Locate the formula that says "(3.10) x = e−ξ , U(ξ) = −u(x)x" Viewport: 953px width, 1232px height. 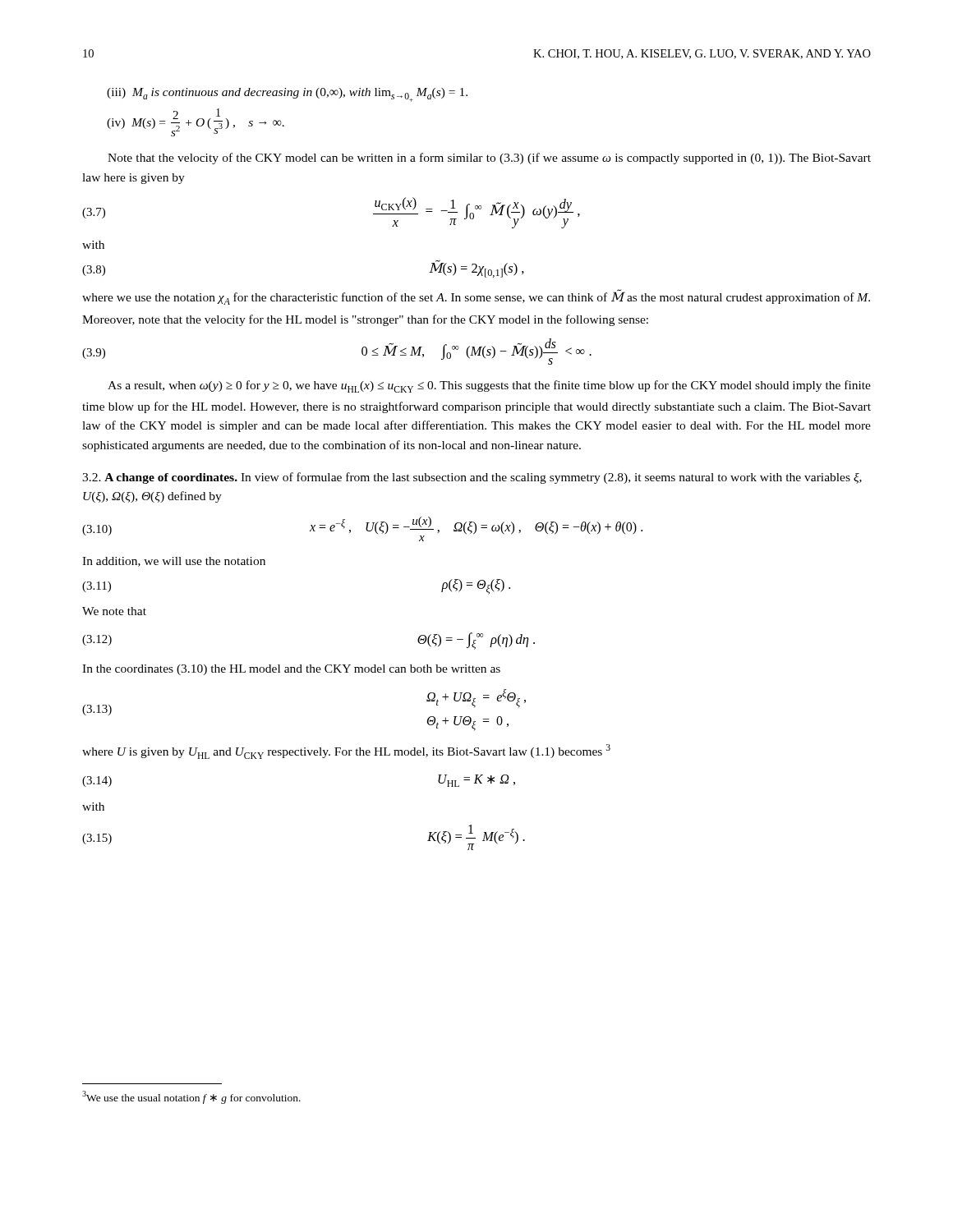coord(363,529)
